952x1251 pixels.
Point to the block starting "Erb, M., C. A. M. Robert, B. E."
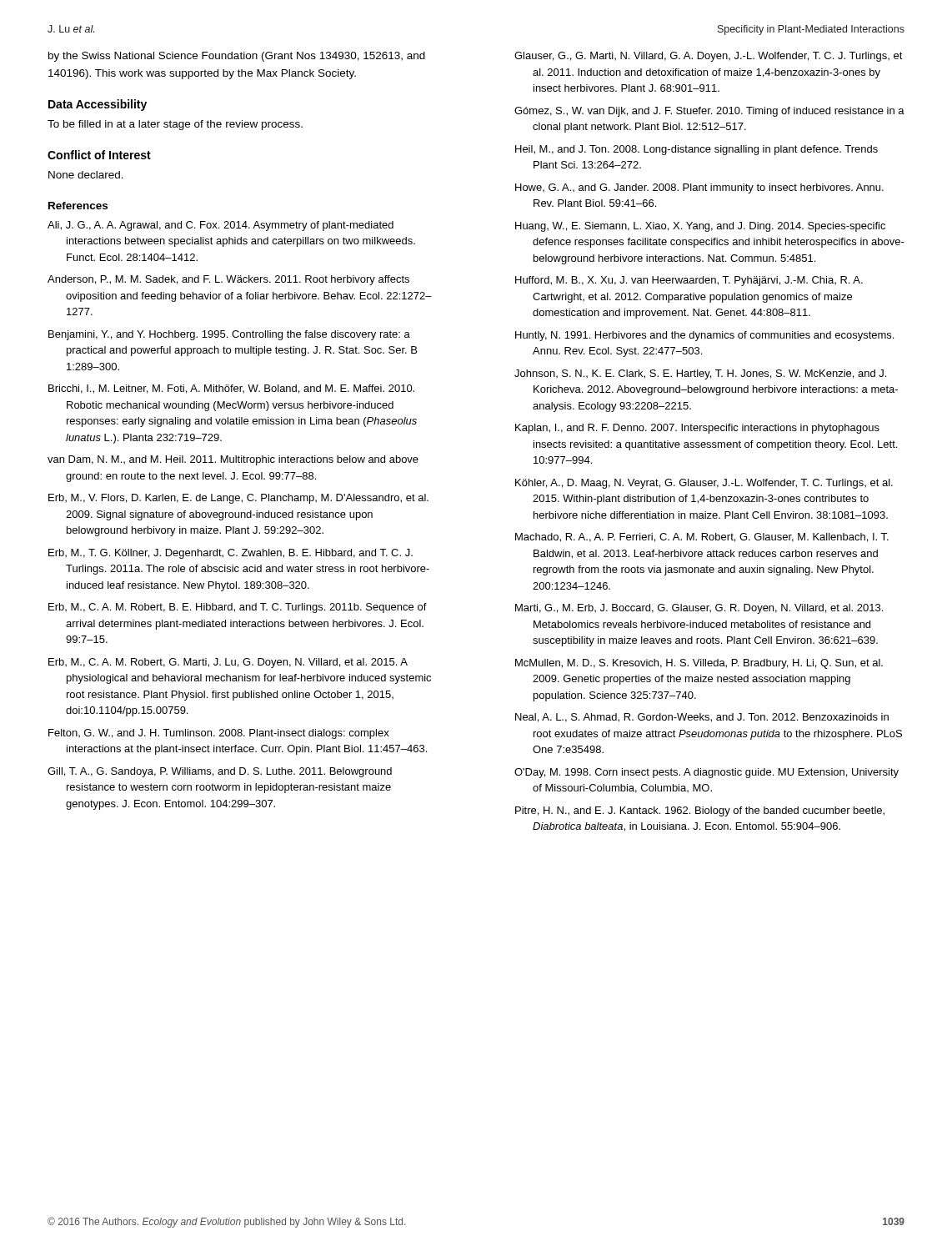point(237,623)
